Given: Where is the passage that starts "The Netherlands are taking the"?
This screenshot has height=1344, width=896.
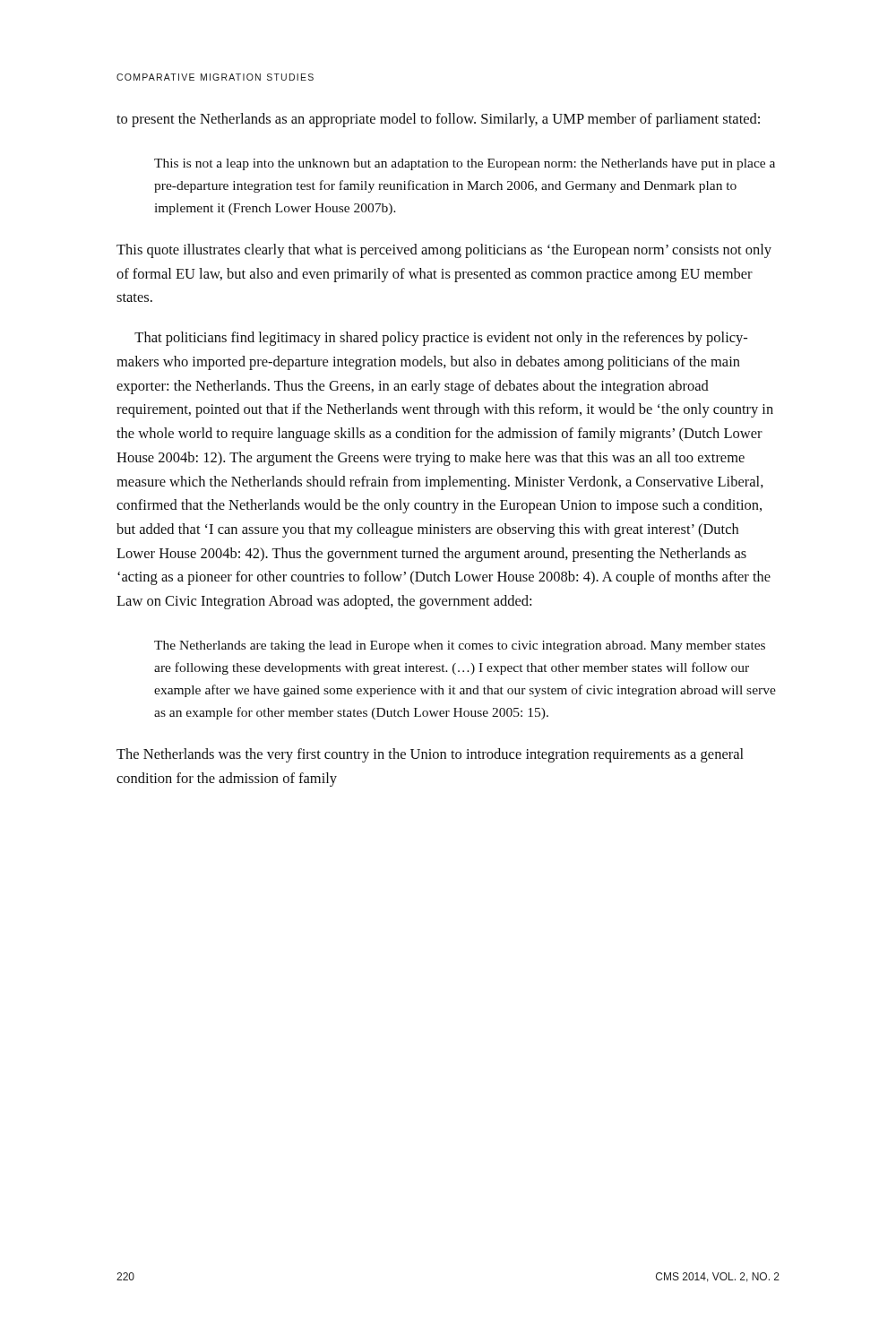Looking at the screenshot, I should point(465,678).
